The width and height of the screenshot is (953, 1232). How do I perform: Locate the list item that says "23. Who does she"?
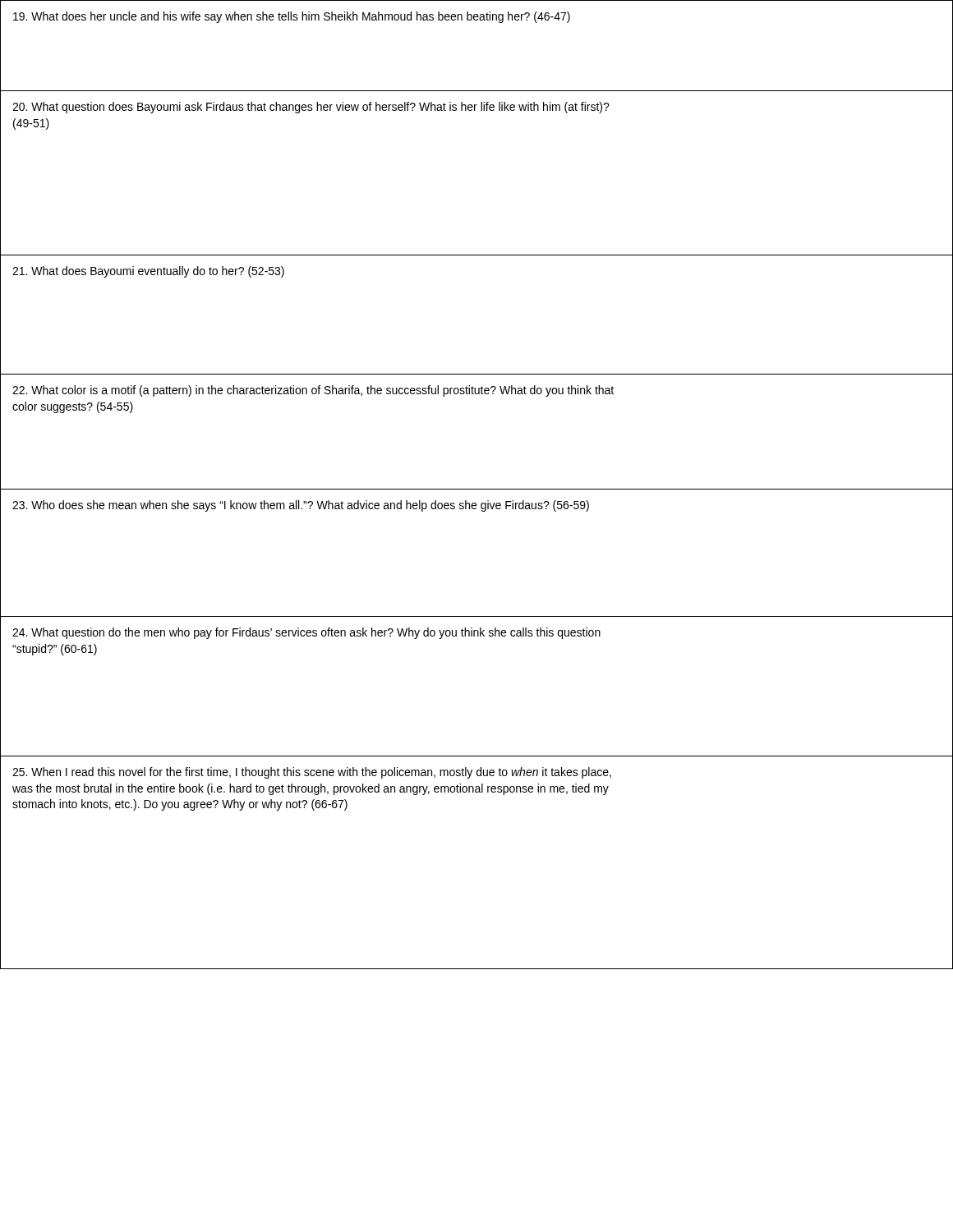(476, 506)
